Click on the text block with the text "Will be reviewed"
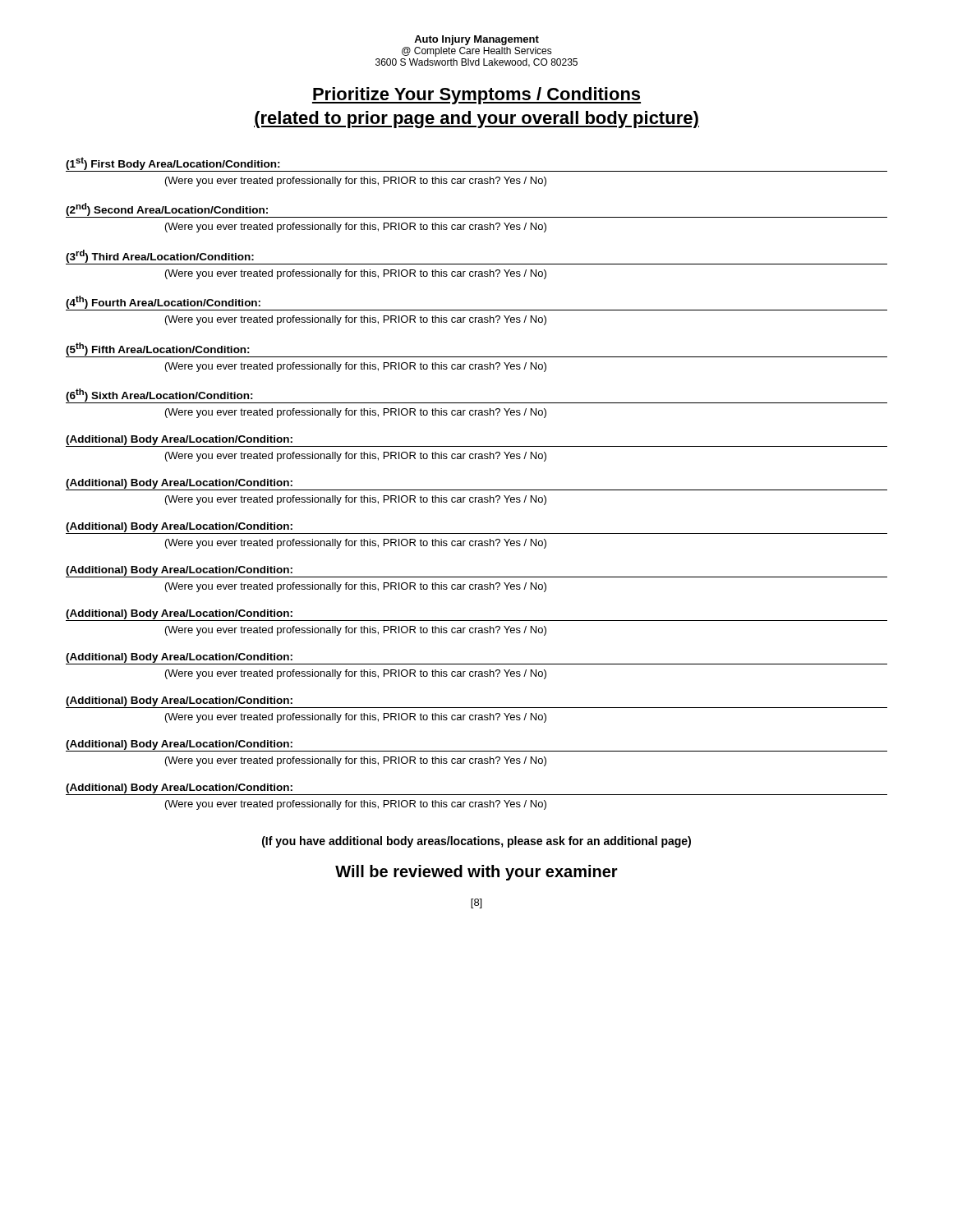 tap(476, 872)
